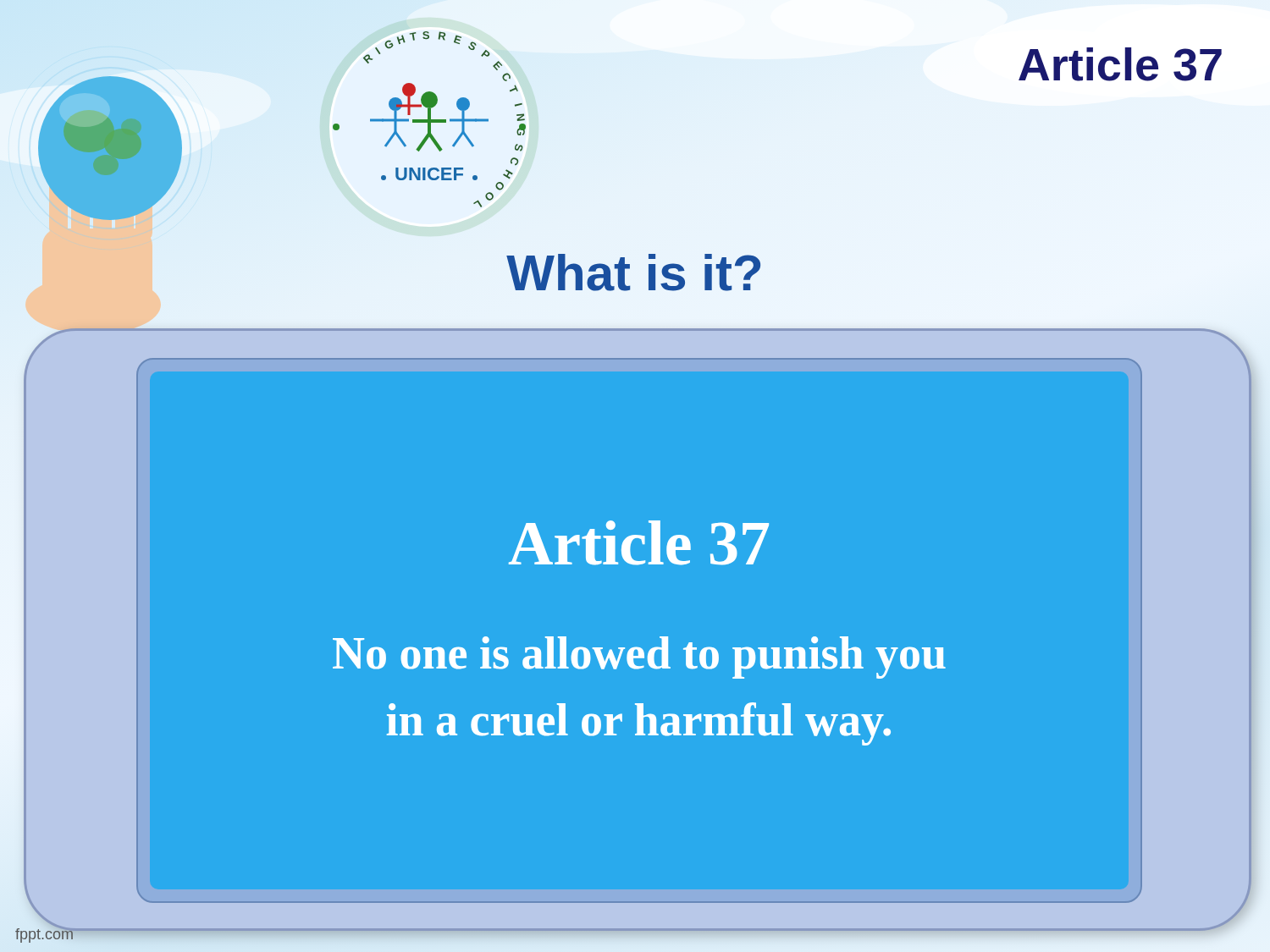Select the logo
Image resolution: width=1270 pixels, height=952 pixels.
coord(430,127)
